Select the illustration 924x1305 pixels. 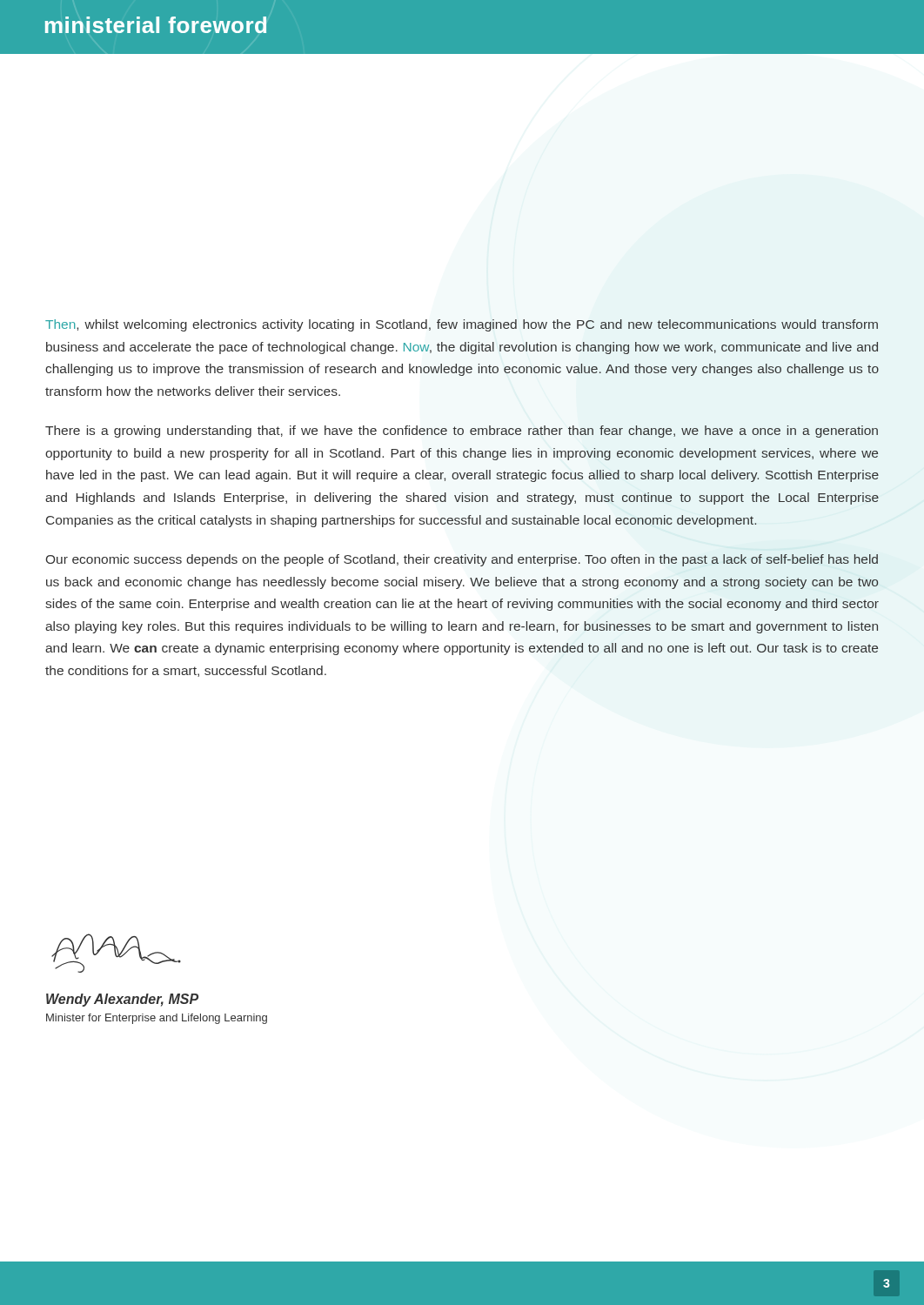coord(115,952)
